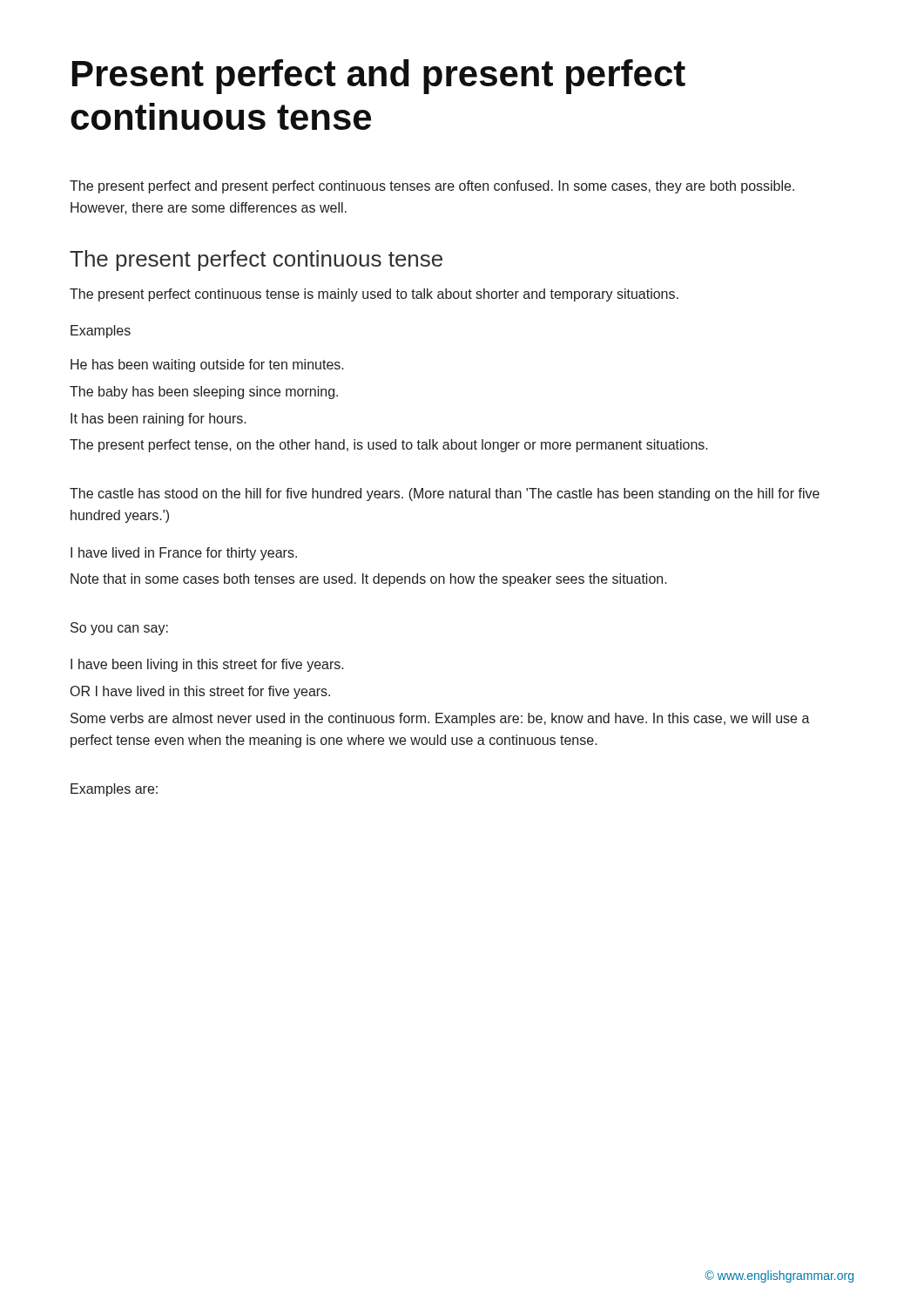
Task: Find the list item that reads "OR I have lived in this street"
Action: [200, 692]
